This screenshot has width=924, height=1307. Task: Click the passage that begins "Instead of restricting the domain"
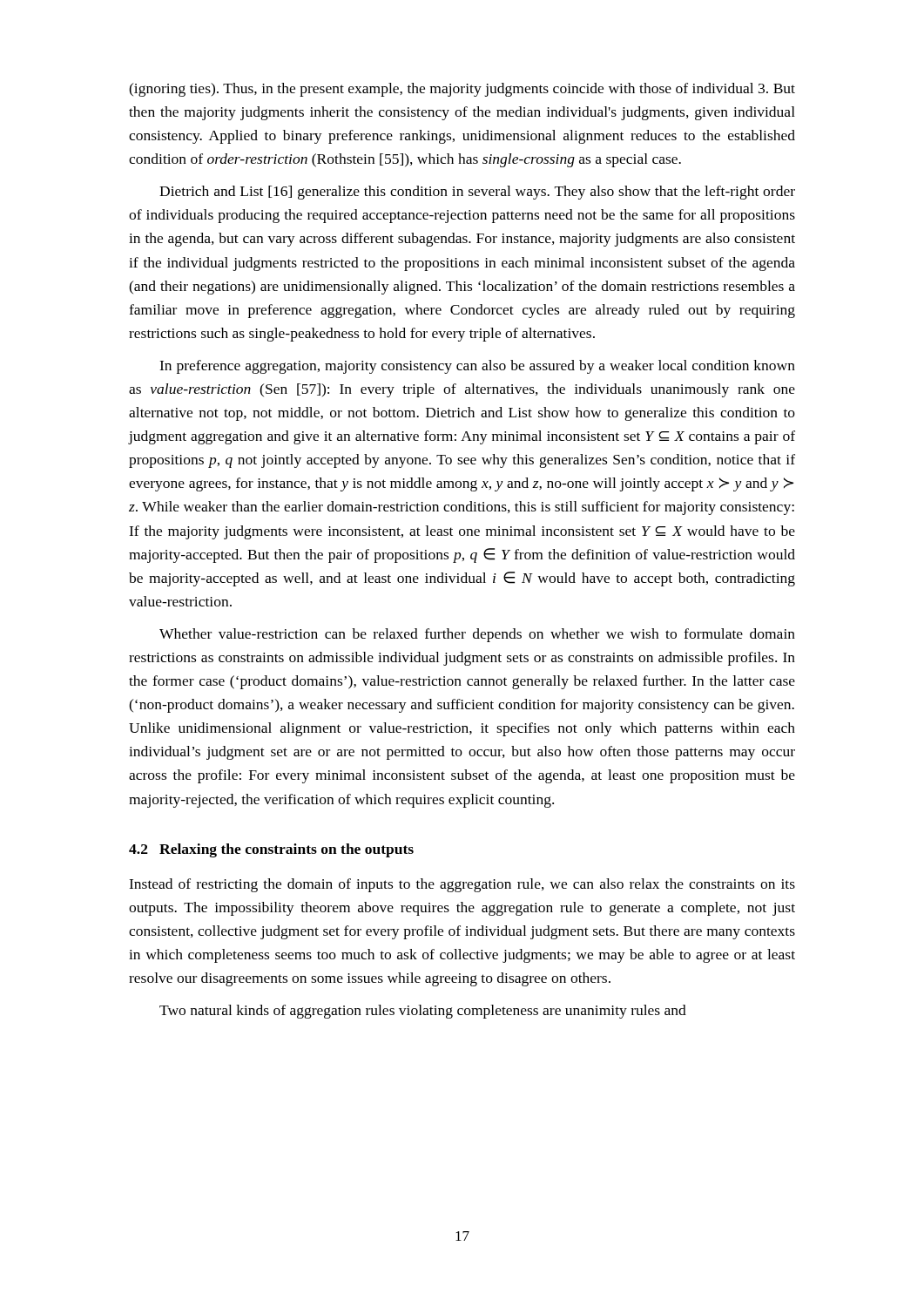(x=462, y=947)
